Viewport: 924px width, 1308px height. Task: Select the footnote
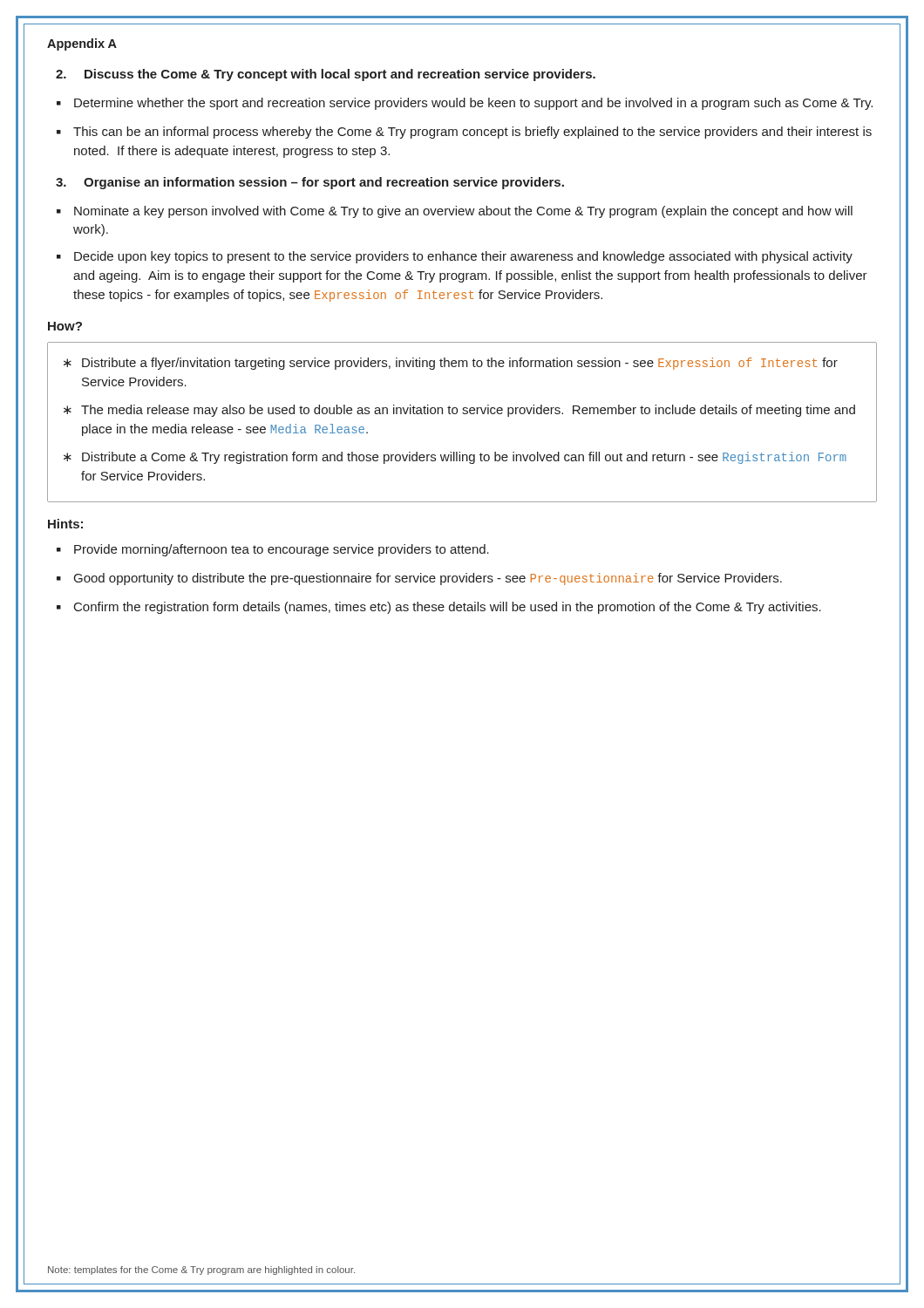(x=201, y=1270)
